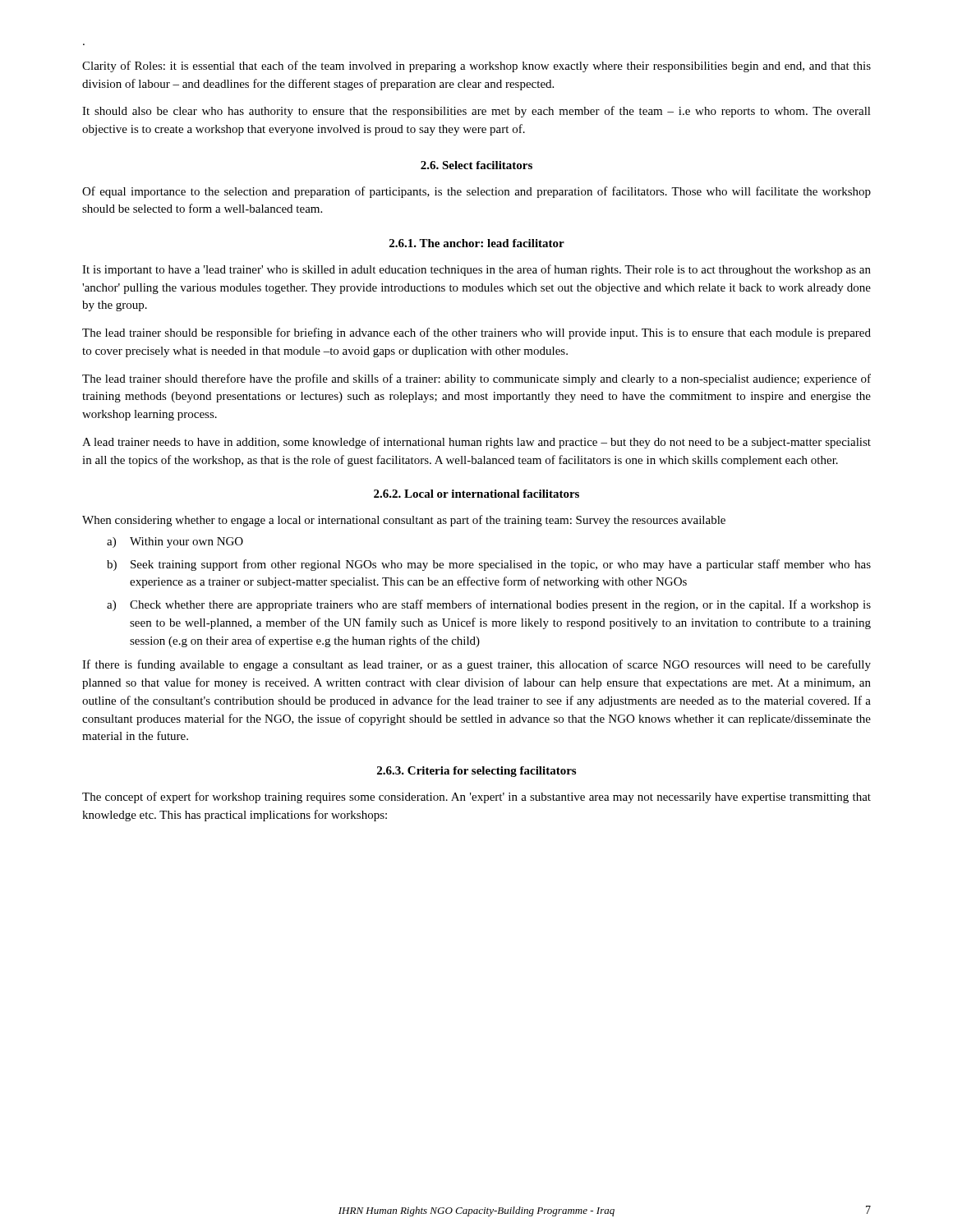953x1232 pixels.
Task: Find the text starting "2.6.2. Local or international facilitators"
Action: pyautogui.click(x=476, y=495)
